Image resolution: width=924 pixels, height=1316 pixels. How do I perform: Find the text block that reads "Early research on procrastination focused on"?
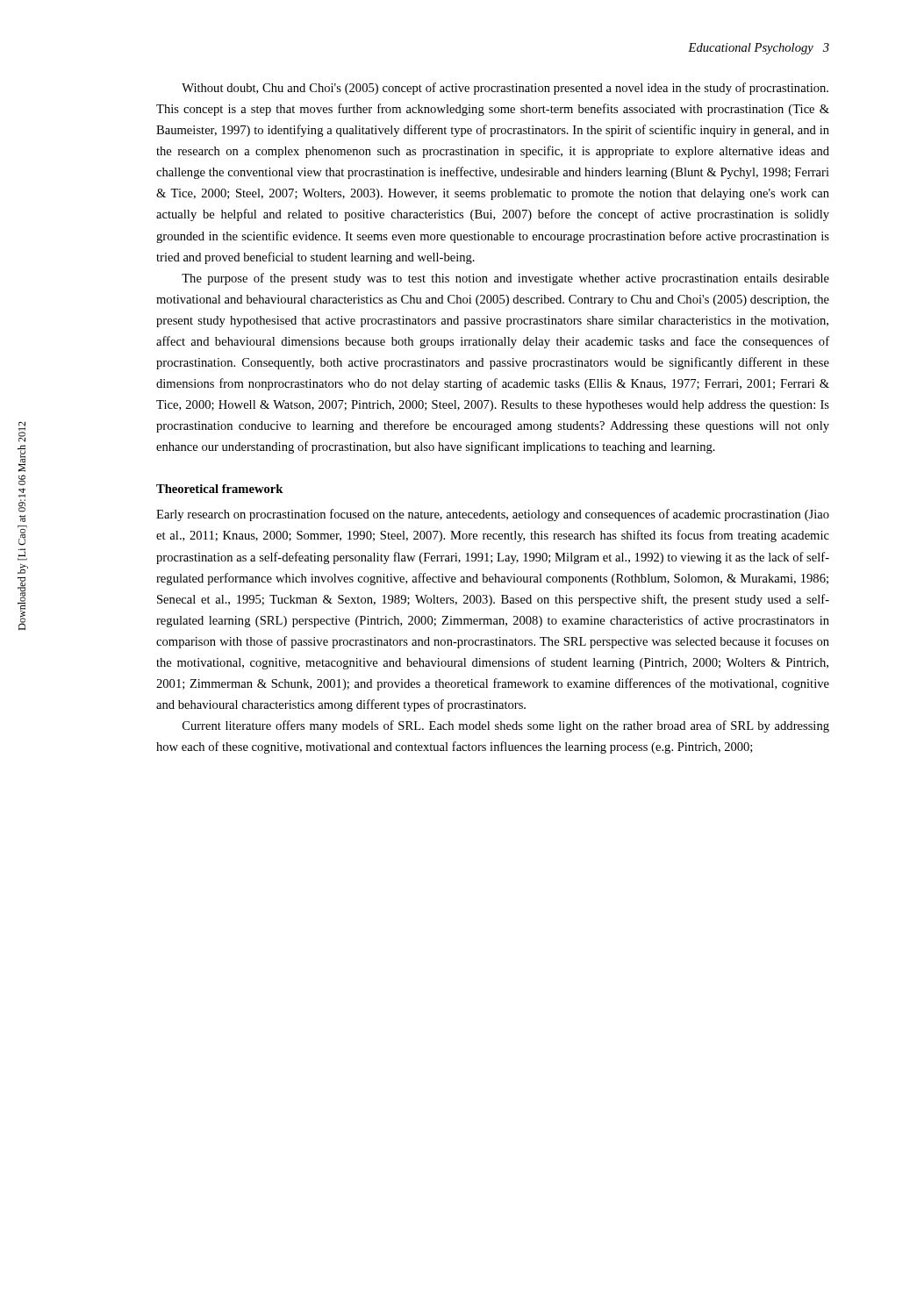(x=493, y=631)
